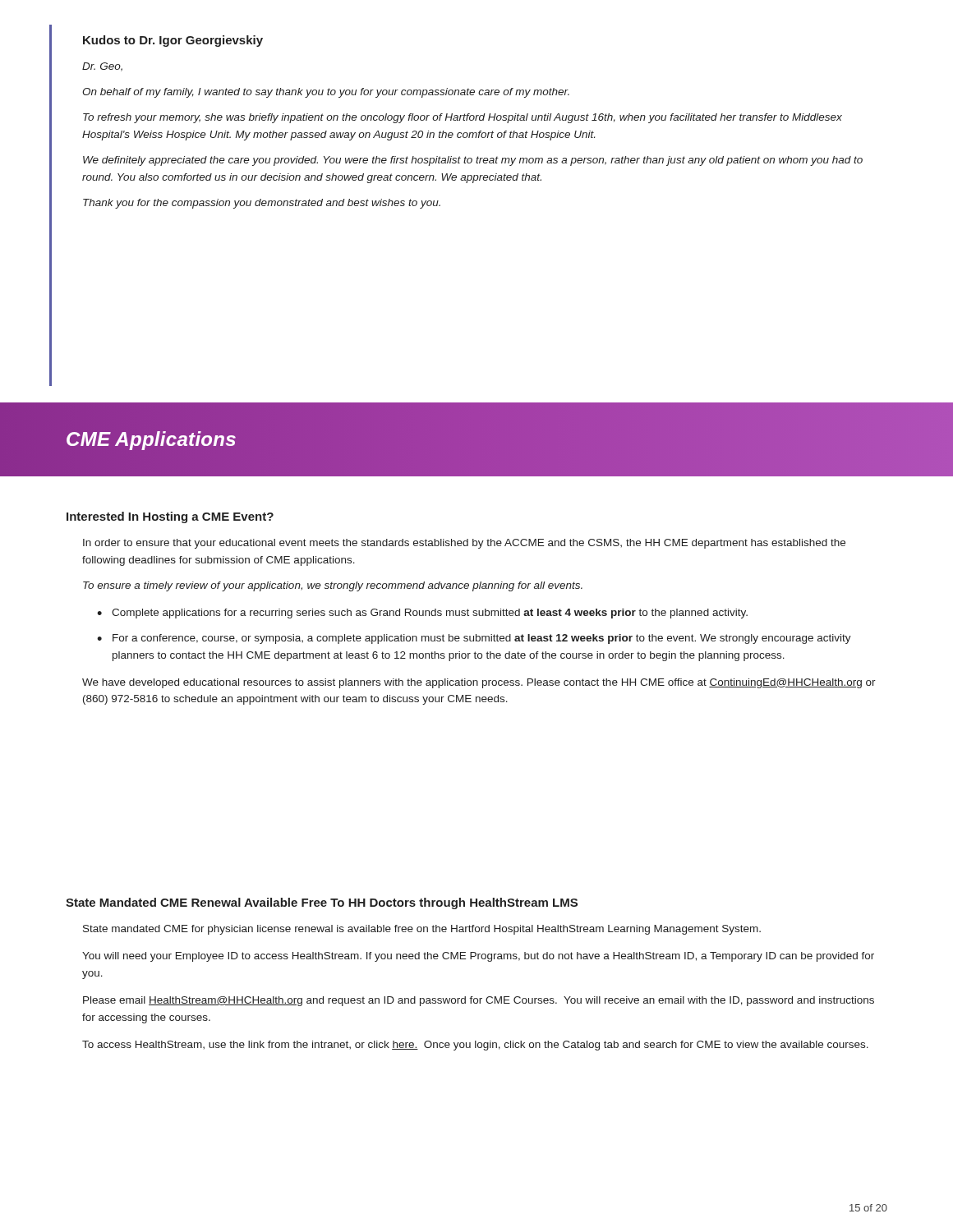Viewport: 953px width, 1232px height.
Task: Click the passage that begins "In order to ensure that your educational"
Action: 464,551
